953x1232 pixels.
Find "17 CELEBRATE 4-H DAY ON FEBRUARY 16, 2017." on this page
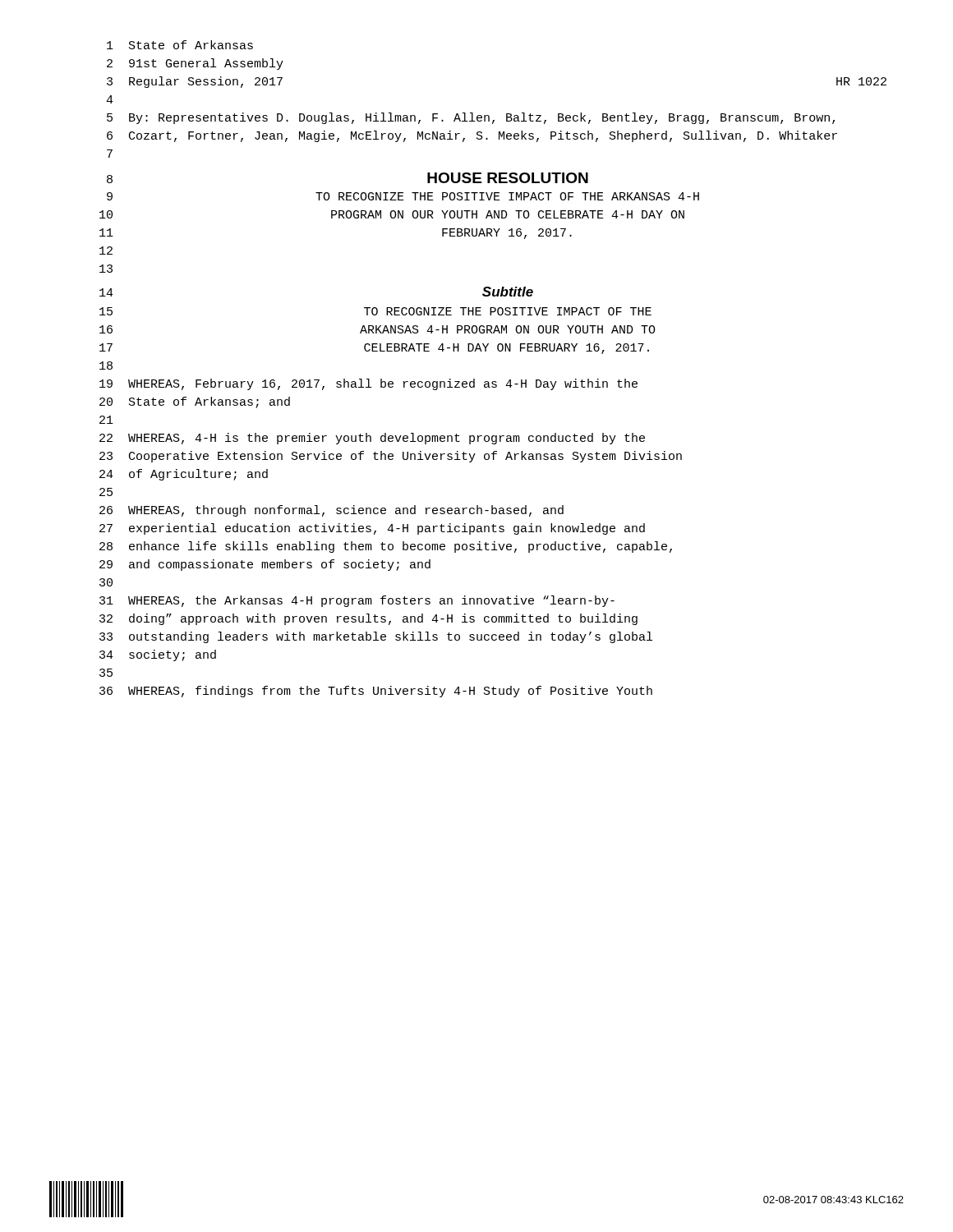click(x=485, y=349)
